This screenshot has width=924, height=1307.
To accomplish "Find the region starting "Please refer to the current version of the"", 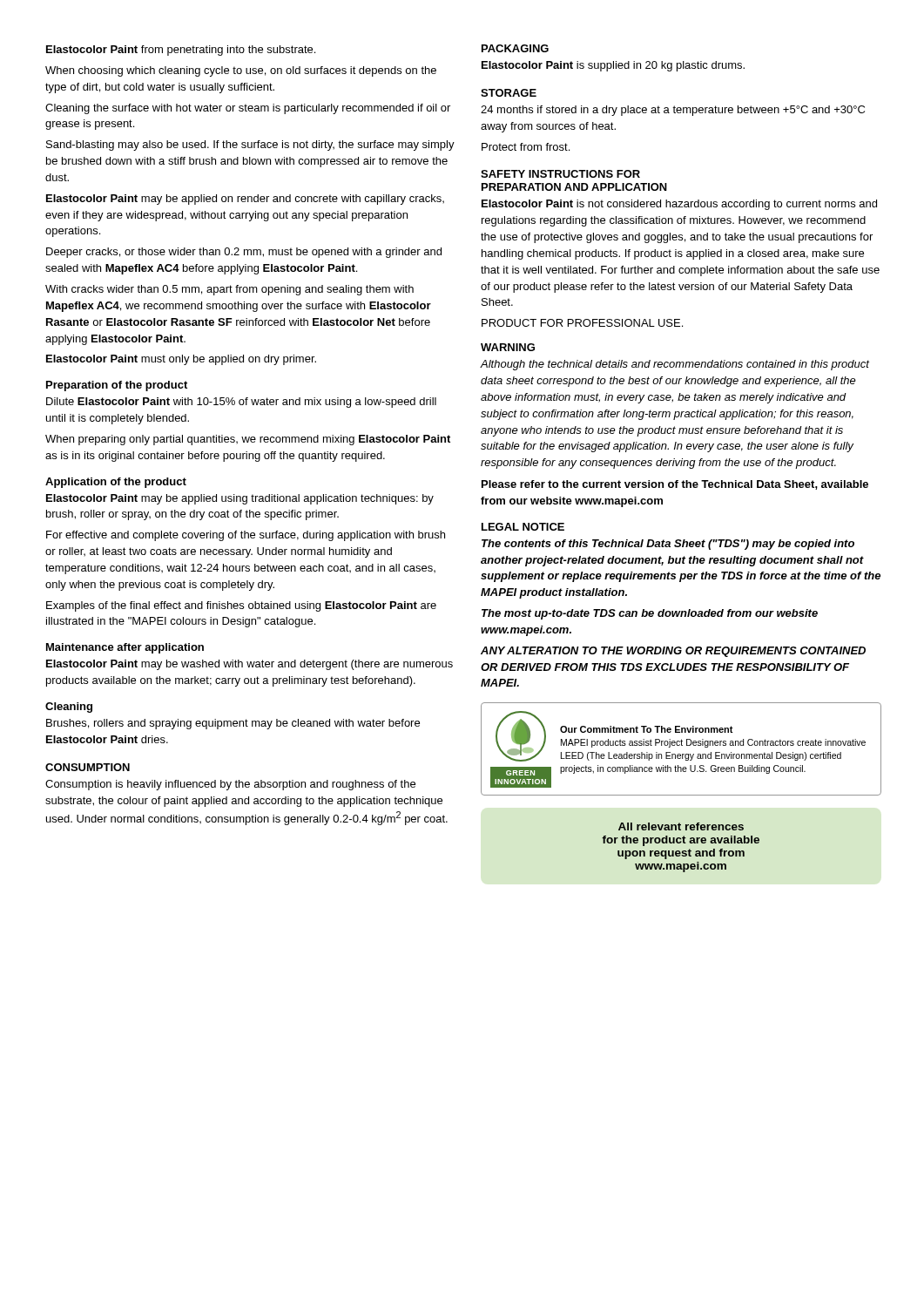I will tap(681, 493).
